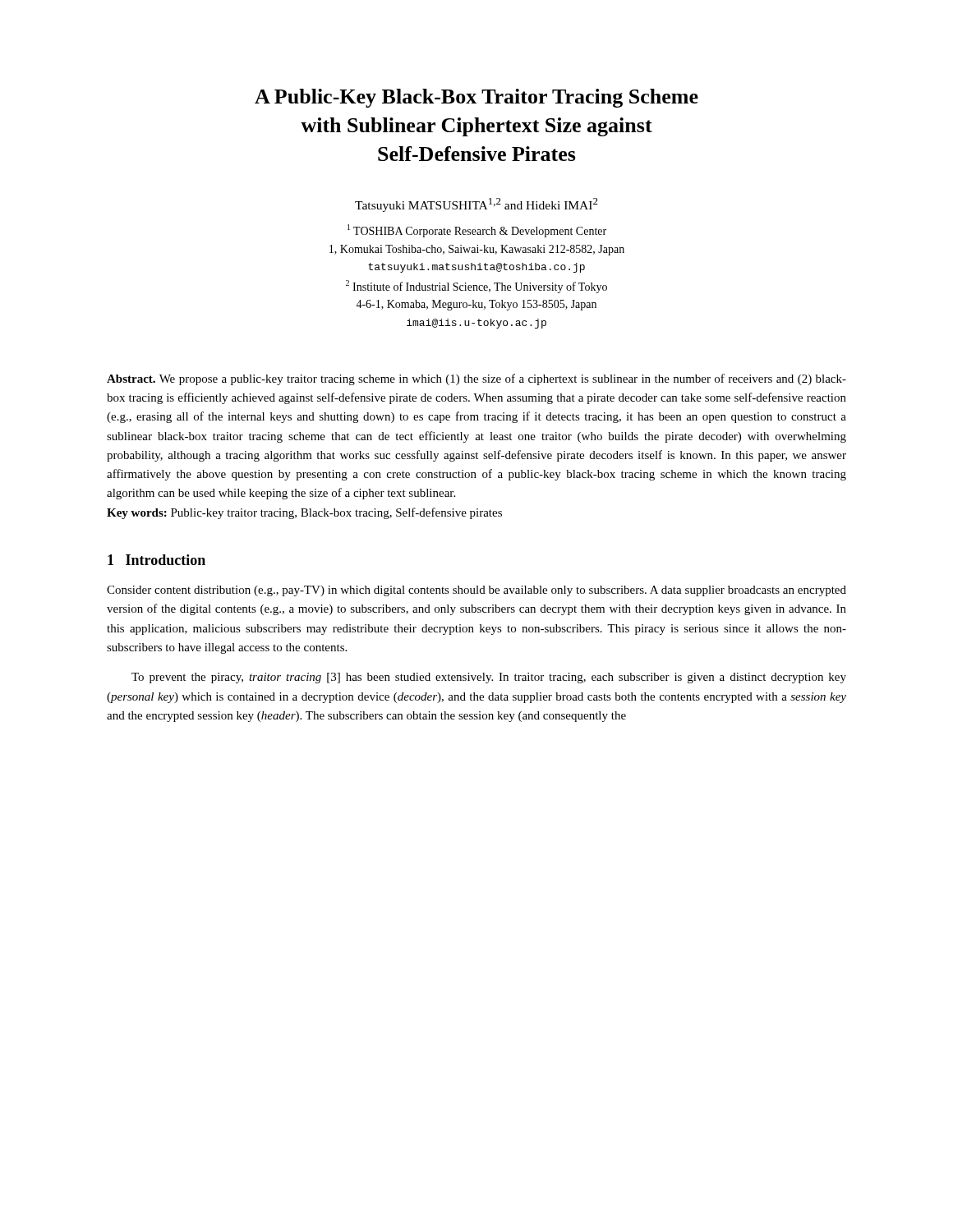The image size is (953, 1232).
Task: Point to the block beginning "Consider content distribution (e.g., pay-TV) in which"
Action: point(476,619)
